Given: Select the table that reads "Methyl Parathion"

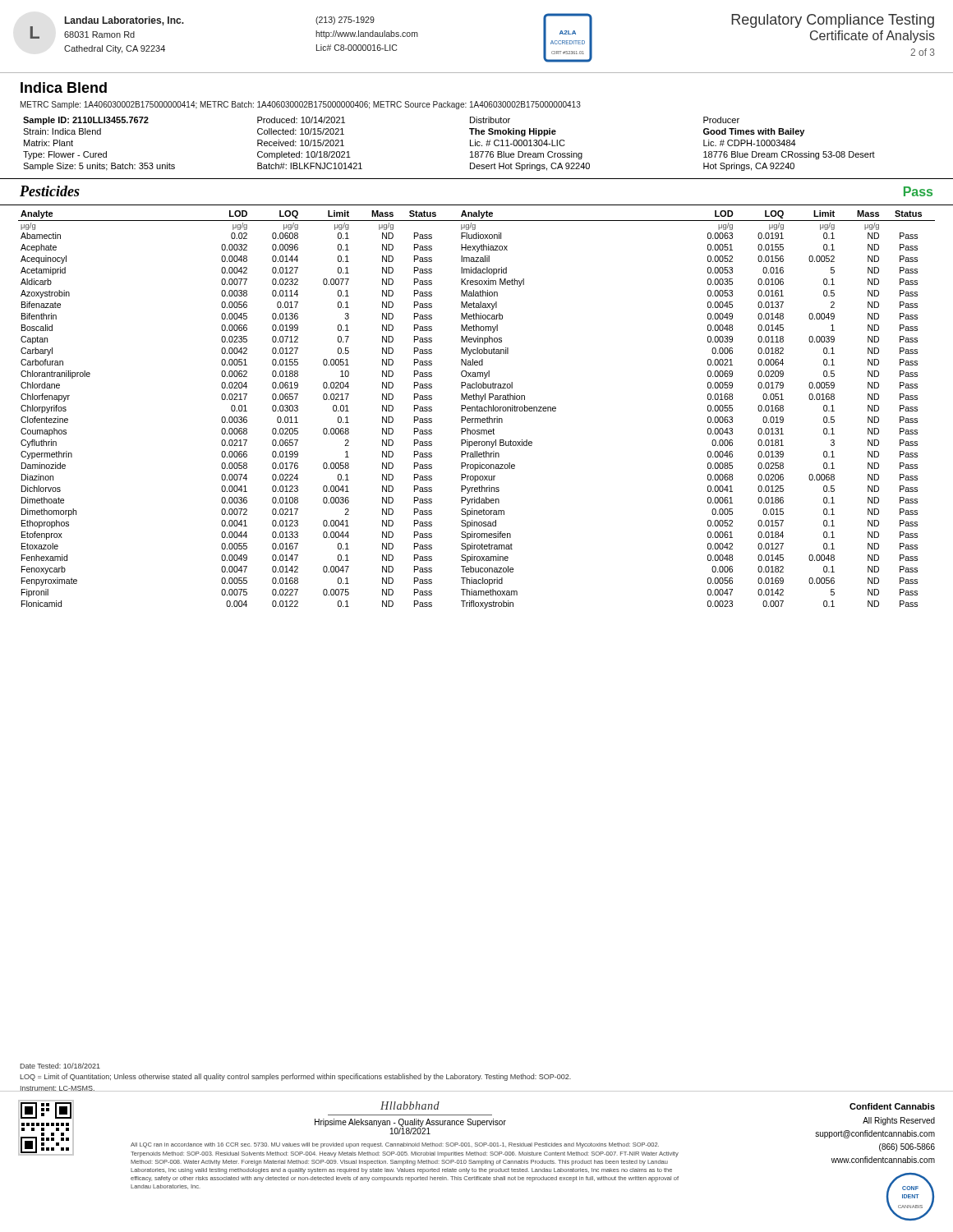Looking at the screenshot, I should [x=476, y=407].
